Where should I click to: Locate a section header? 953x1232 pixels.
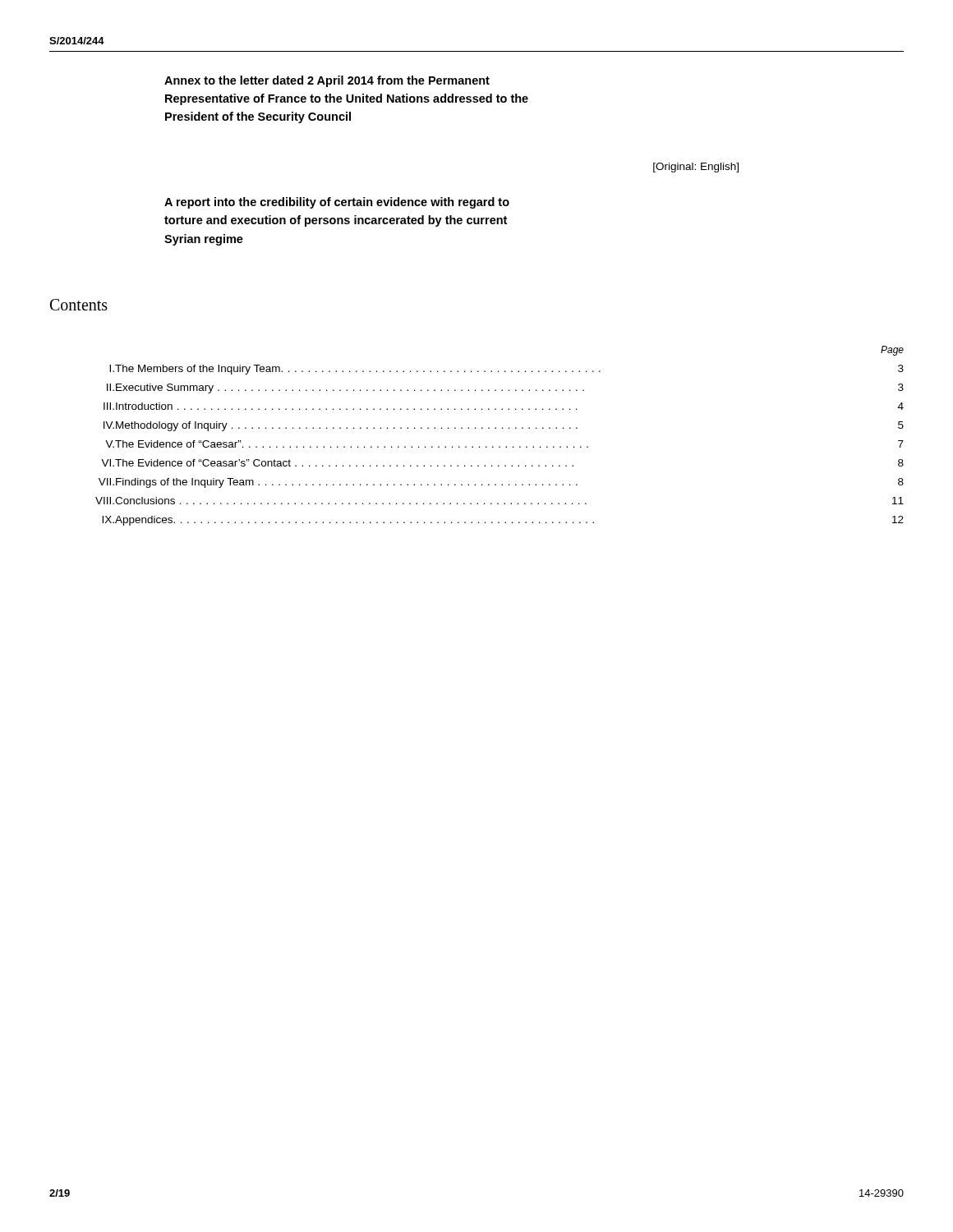click(78, 305)
